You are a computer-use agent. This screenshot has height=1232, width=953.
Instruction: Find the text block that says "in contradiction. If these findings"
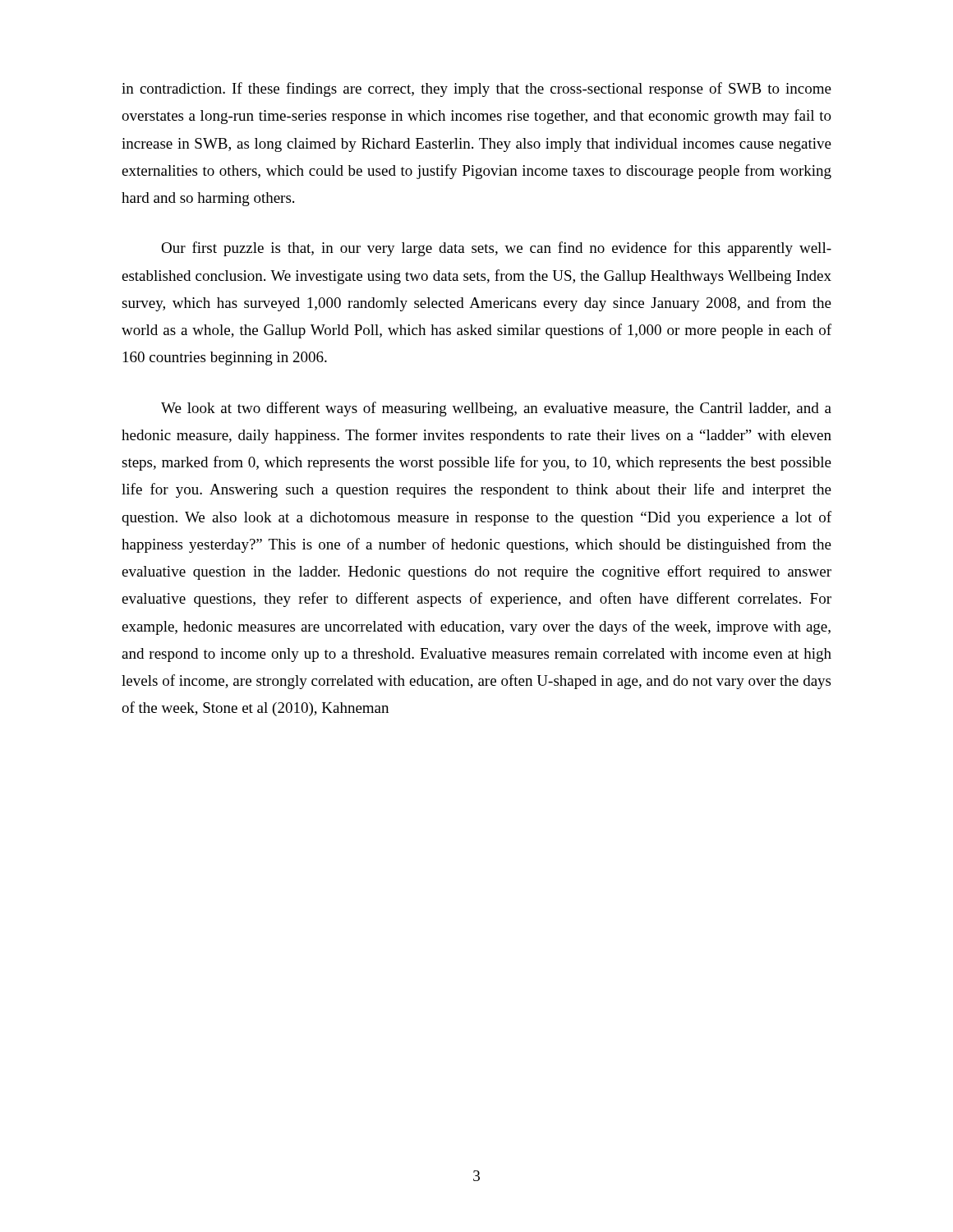click(x=476, y=143)
